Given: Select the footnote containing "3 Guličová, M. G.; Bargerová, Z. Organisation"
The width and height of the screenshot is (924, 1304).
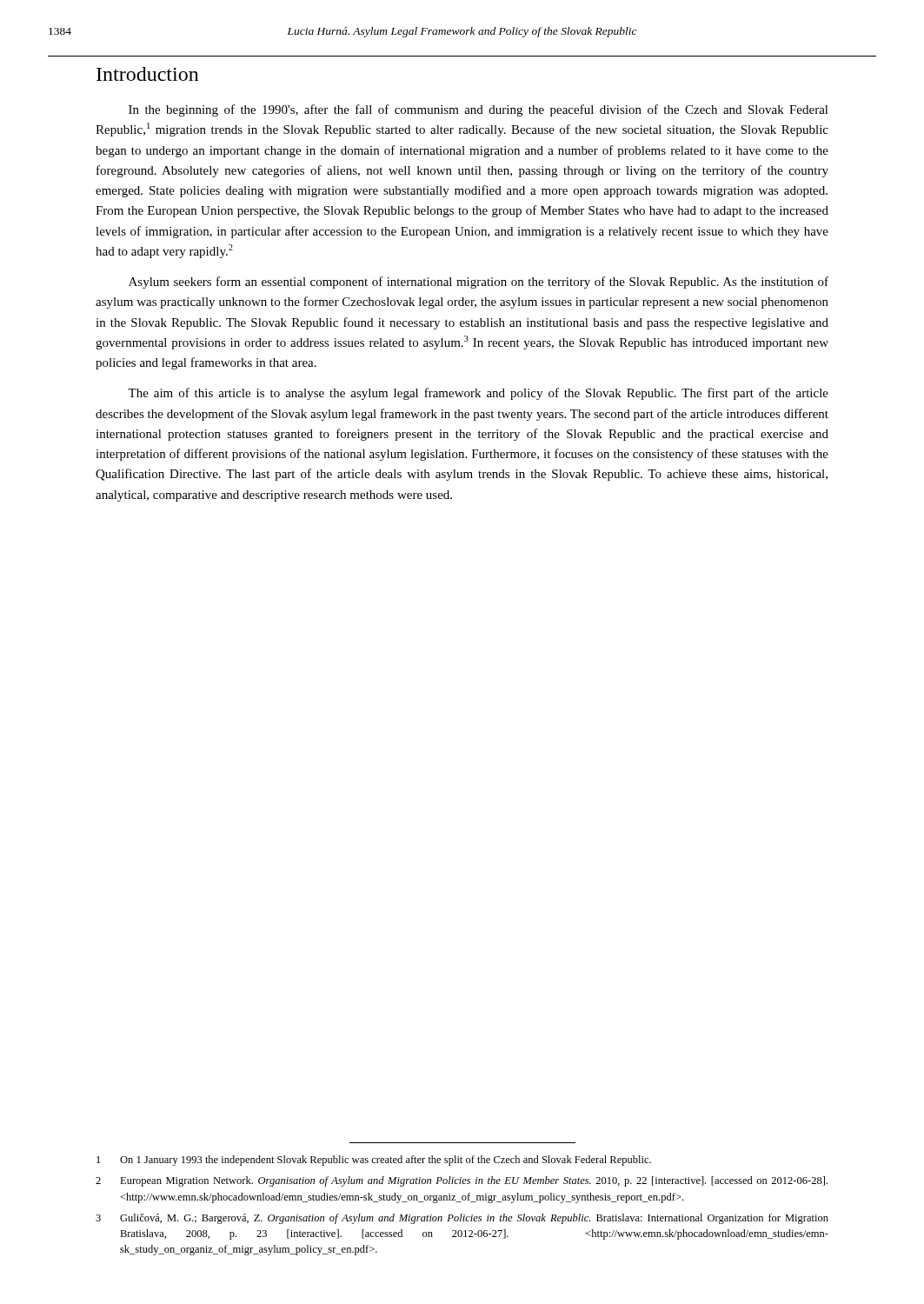Looking at the screenshot, I should [462, 1233].
